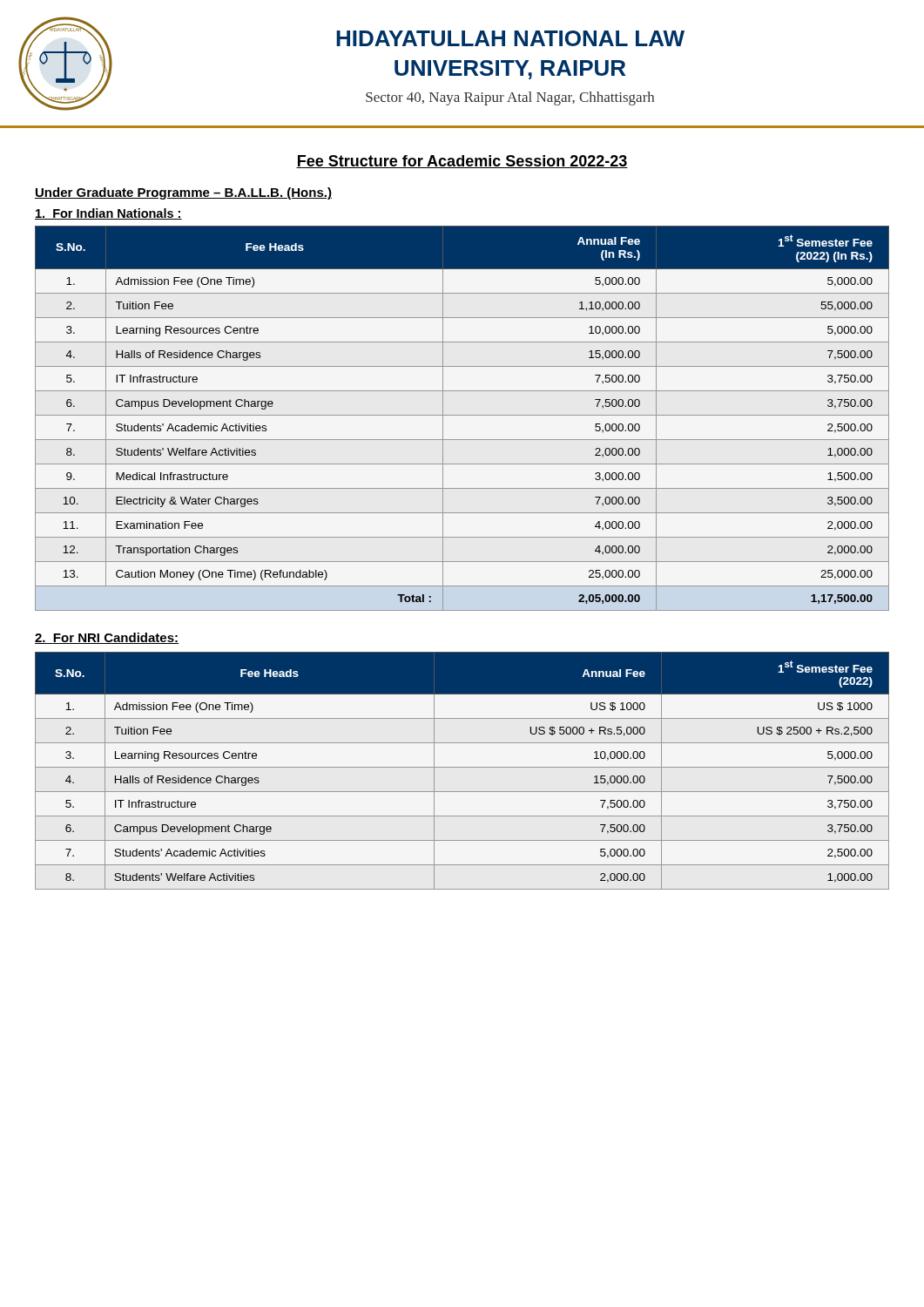
Task: Select the title that reads "HIDAYATULLAH NATIONAL LAWUNIVERSITY,"
Action: (510, 54)
